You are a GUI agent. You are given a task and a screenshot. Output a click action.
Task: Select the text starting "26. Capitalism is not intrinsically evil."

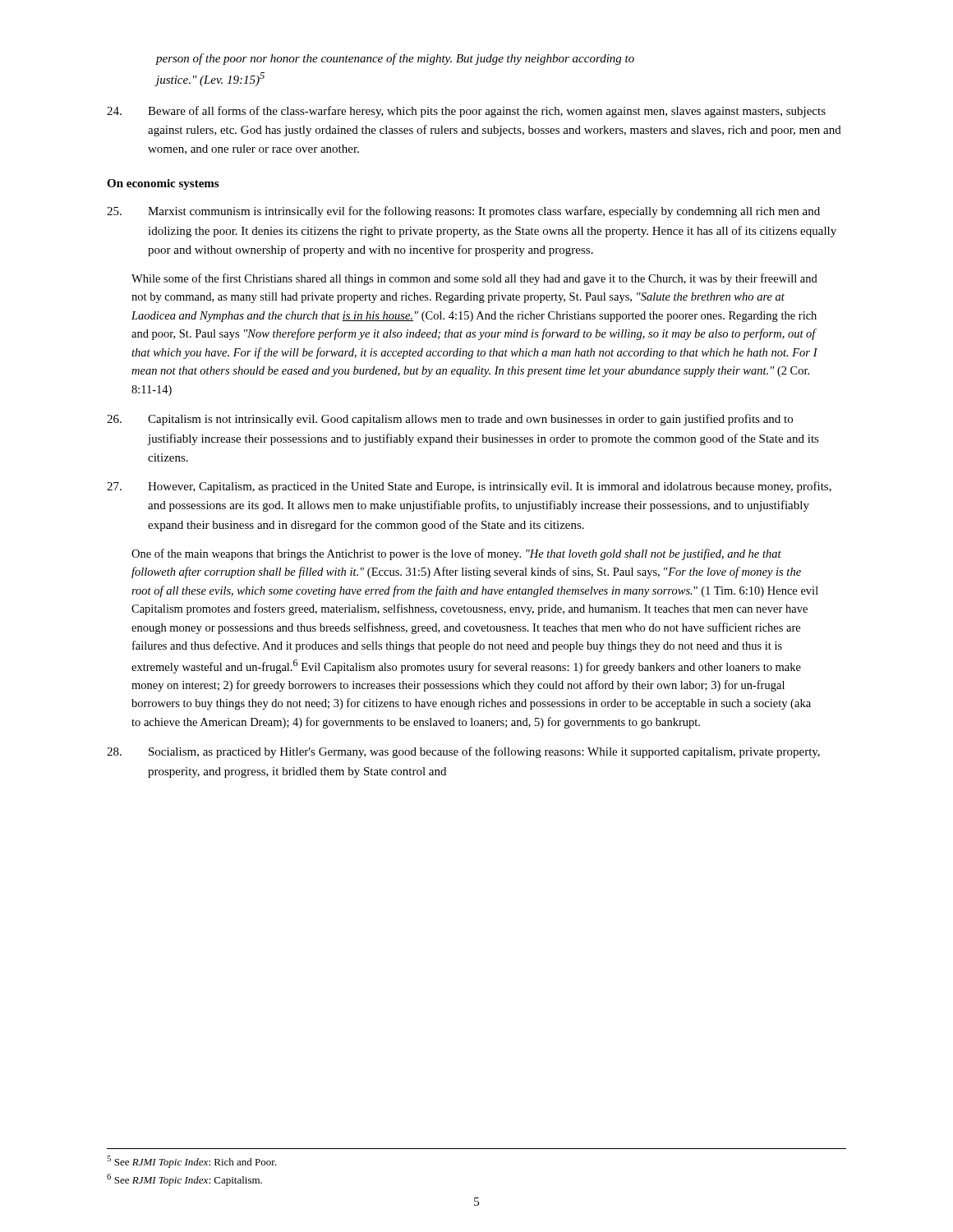coord(476,439)
